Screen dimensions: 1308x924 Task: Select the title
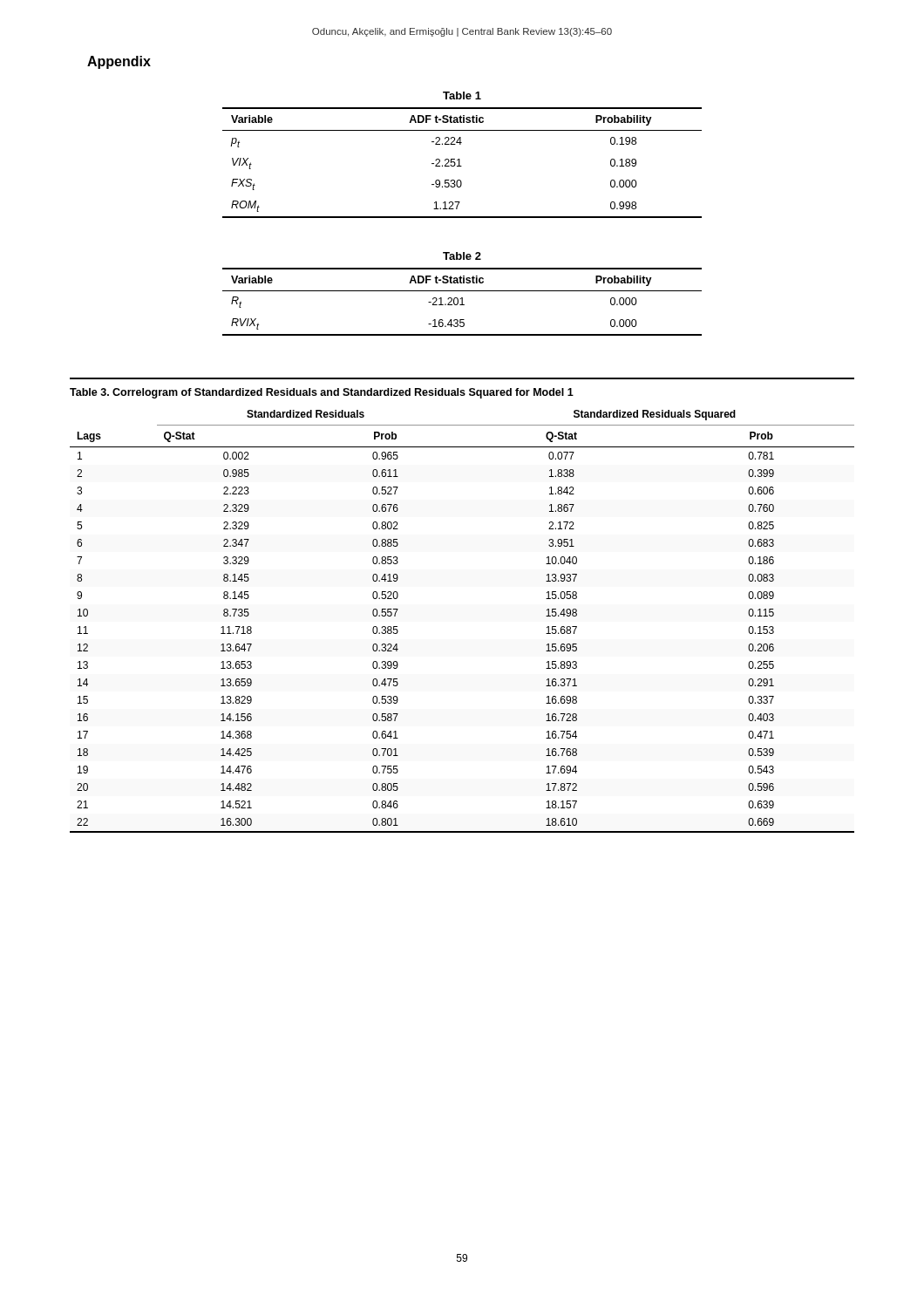tap(119, 61)
